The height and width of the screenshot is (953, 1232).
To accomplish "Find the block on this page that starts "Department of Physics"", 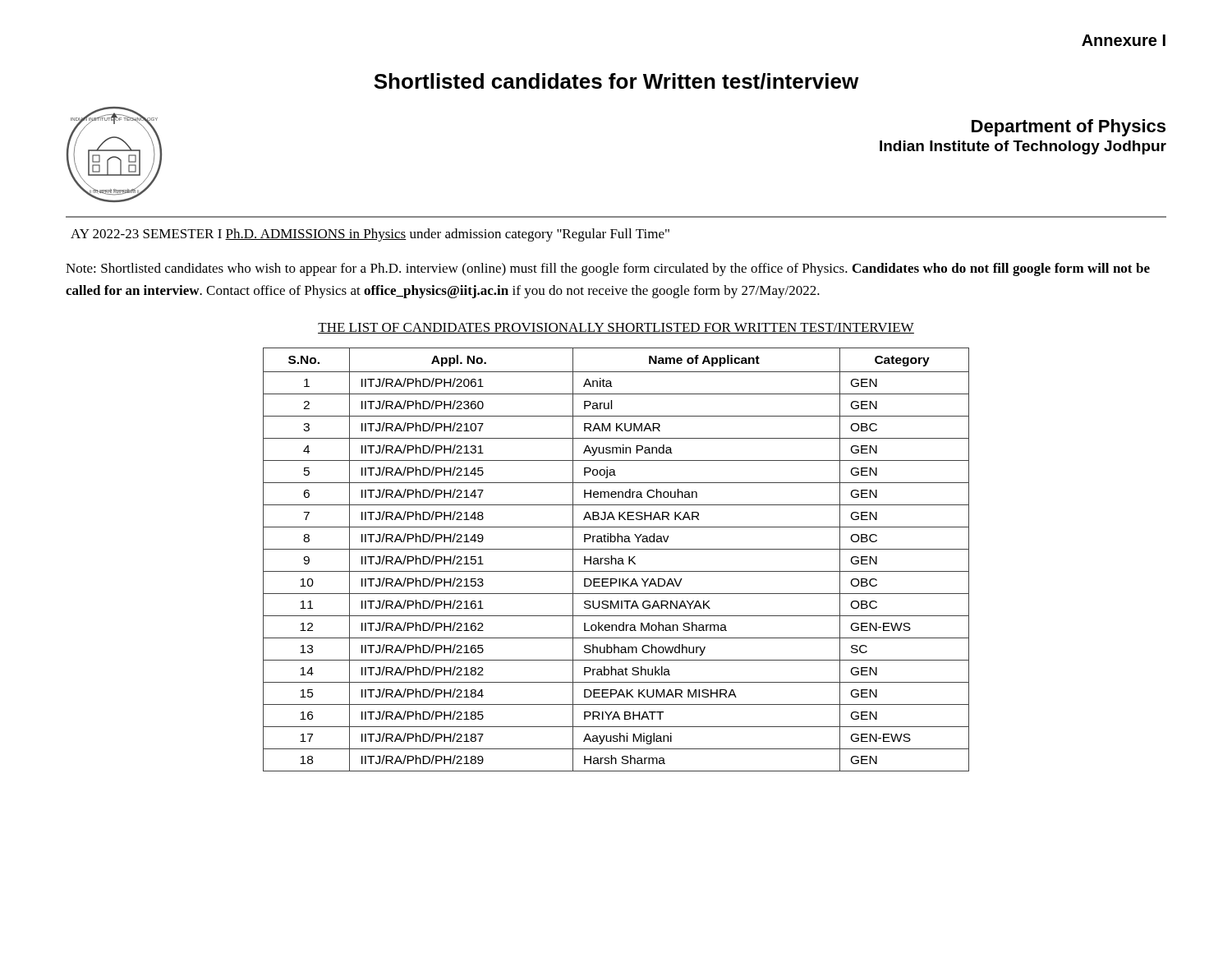I will pos(1023,136).
